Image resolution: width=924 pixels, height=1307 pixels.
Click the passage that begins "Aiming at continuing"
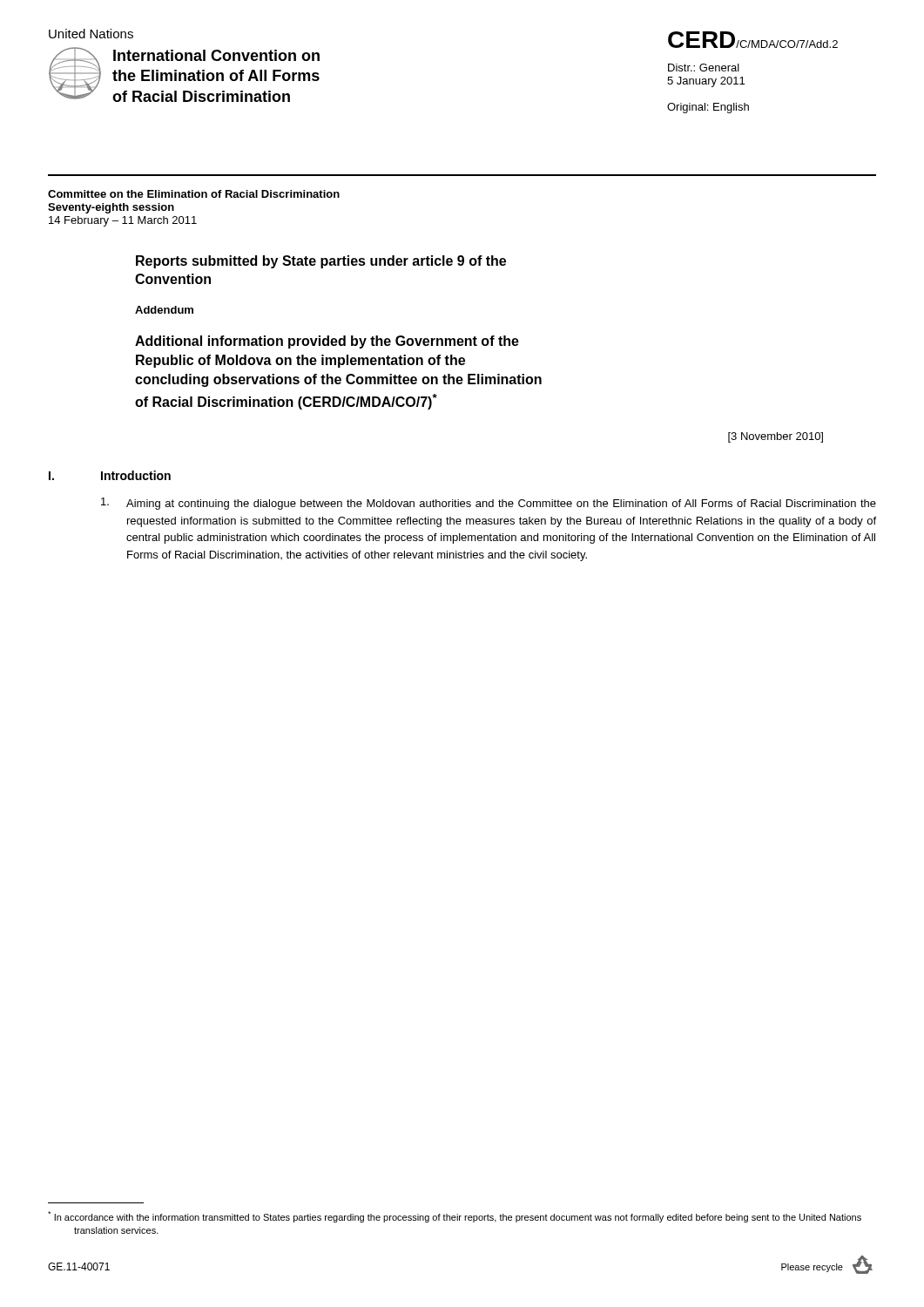[x=488, y=529]
